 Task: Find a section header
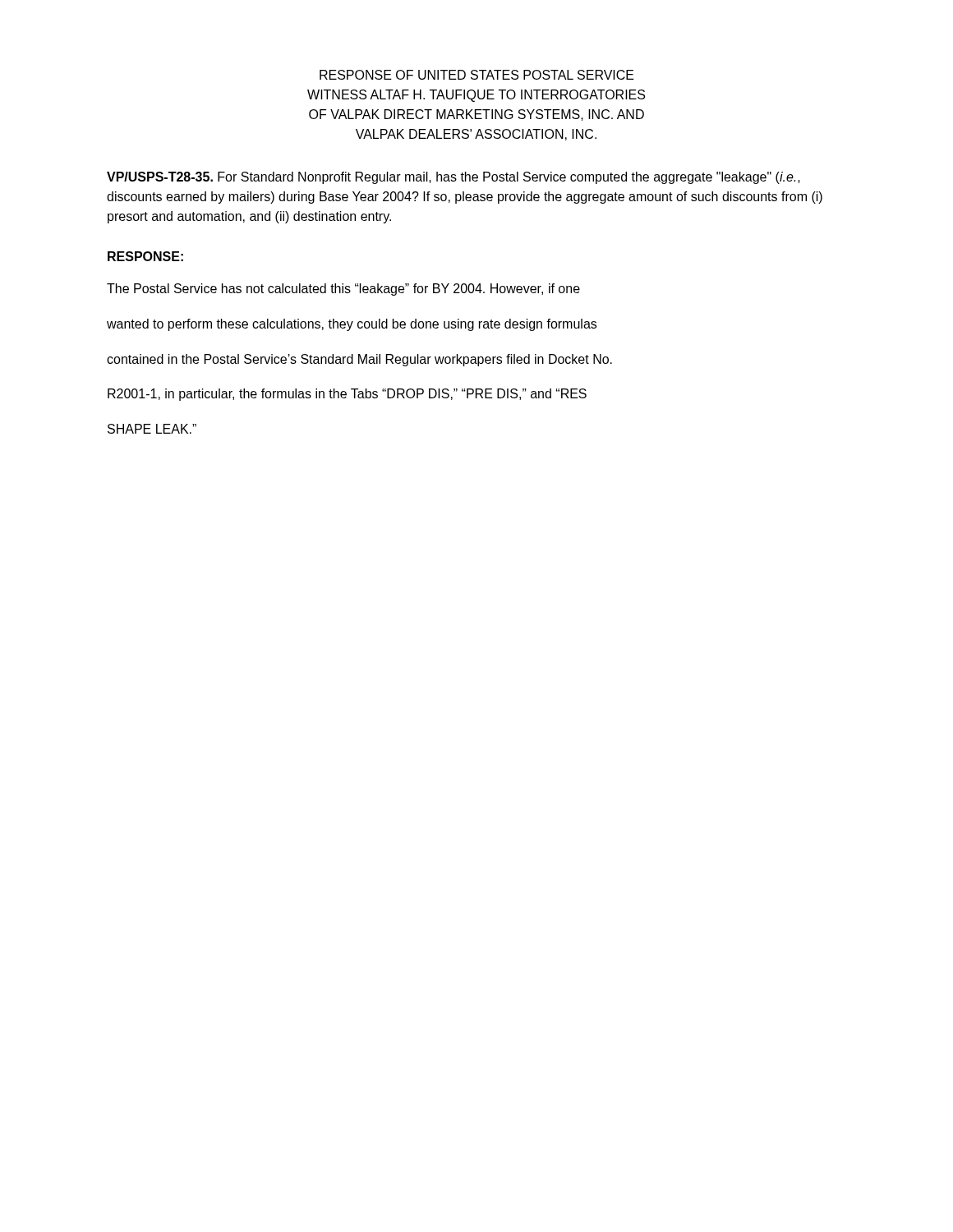[146, 257]
